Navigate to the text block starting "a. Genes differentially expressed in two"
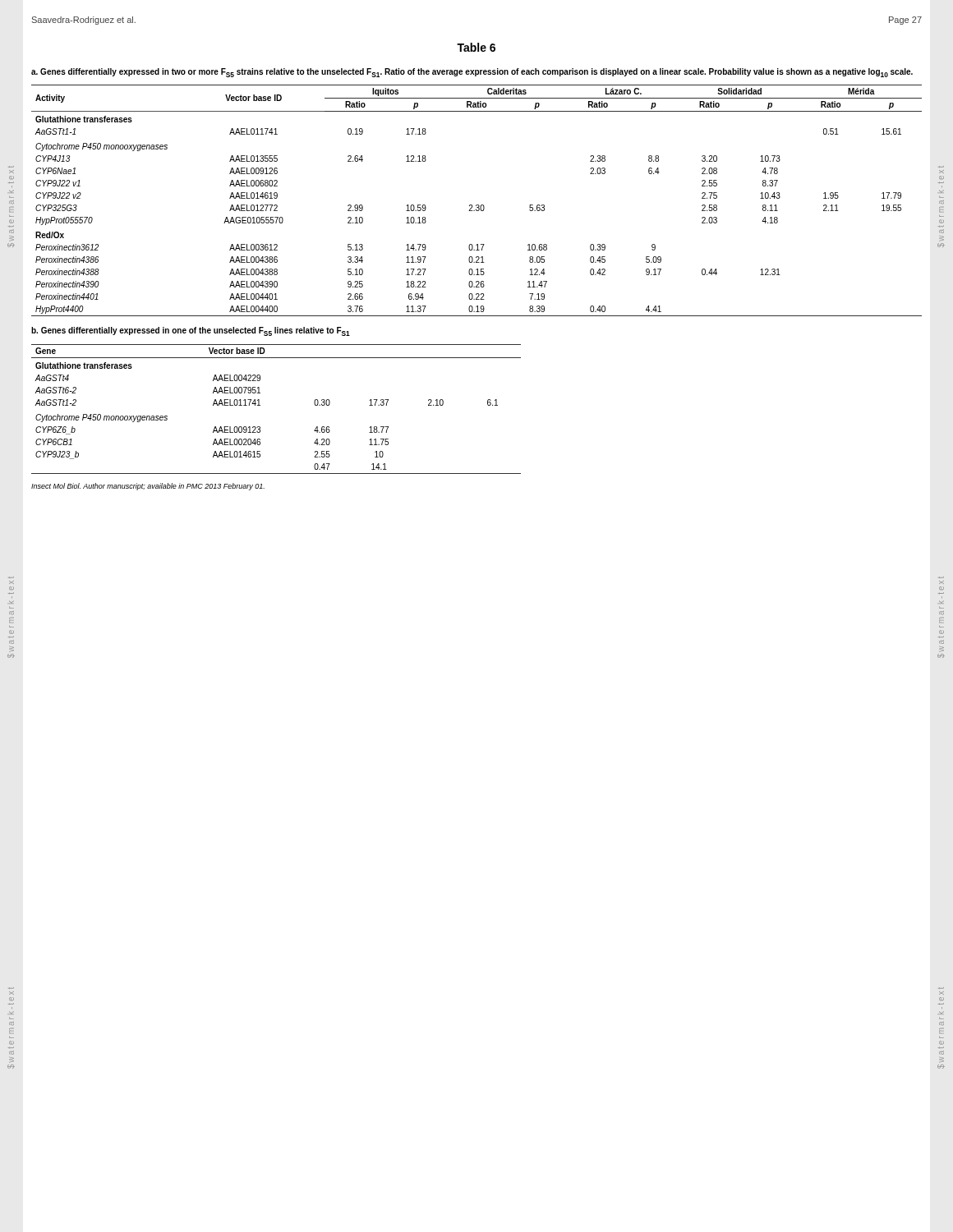953x1232 pixels. [472, 73]
